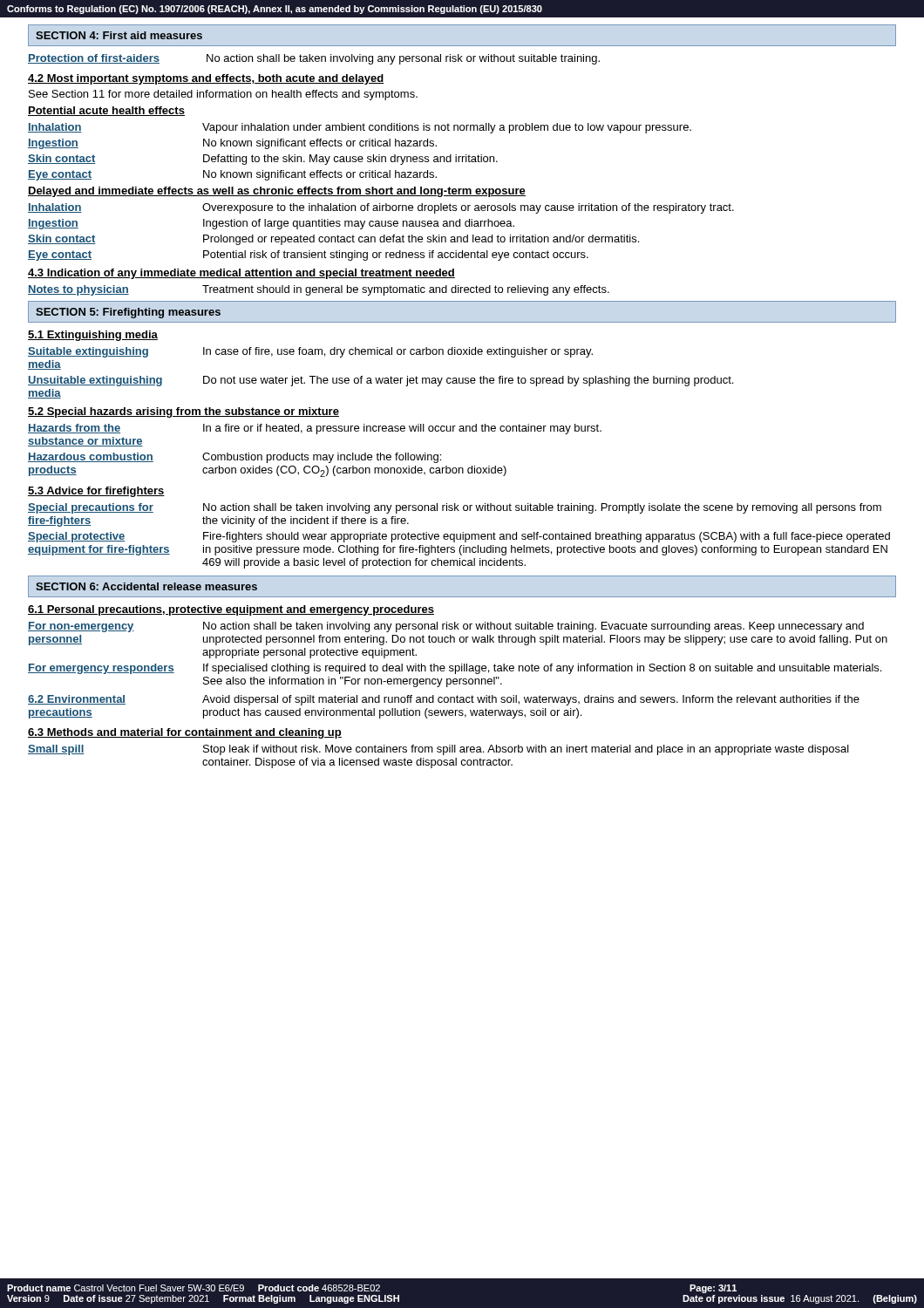The image size is (924, 1308).
Task: Select the text block starting "SECTION 6: Accidental release measures"
Action: [147, 586]
